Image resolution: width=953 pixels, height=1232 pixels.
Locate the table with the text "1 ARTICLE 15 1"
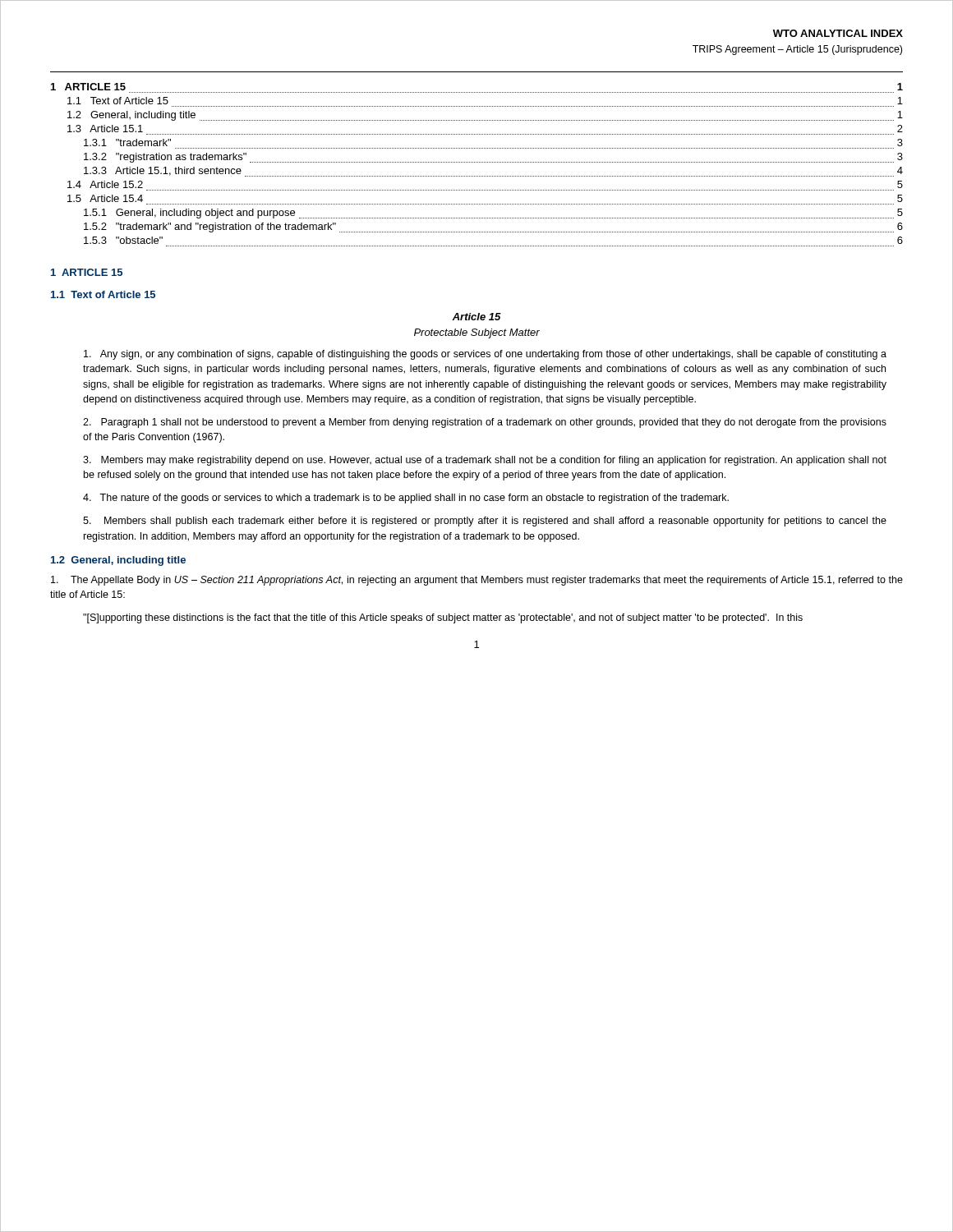[x=476, y=164]
